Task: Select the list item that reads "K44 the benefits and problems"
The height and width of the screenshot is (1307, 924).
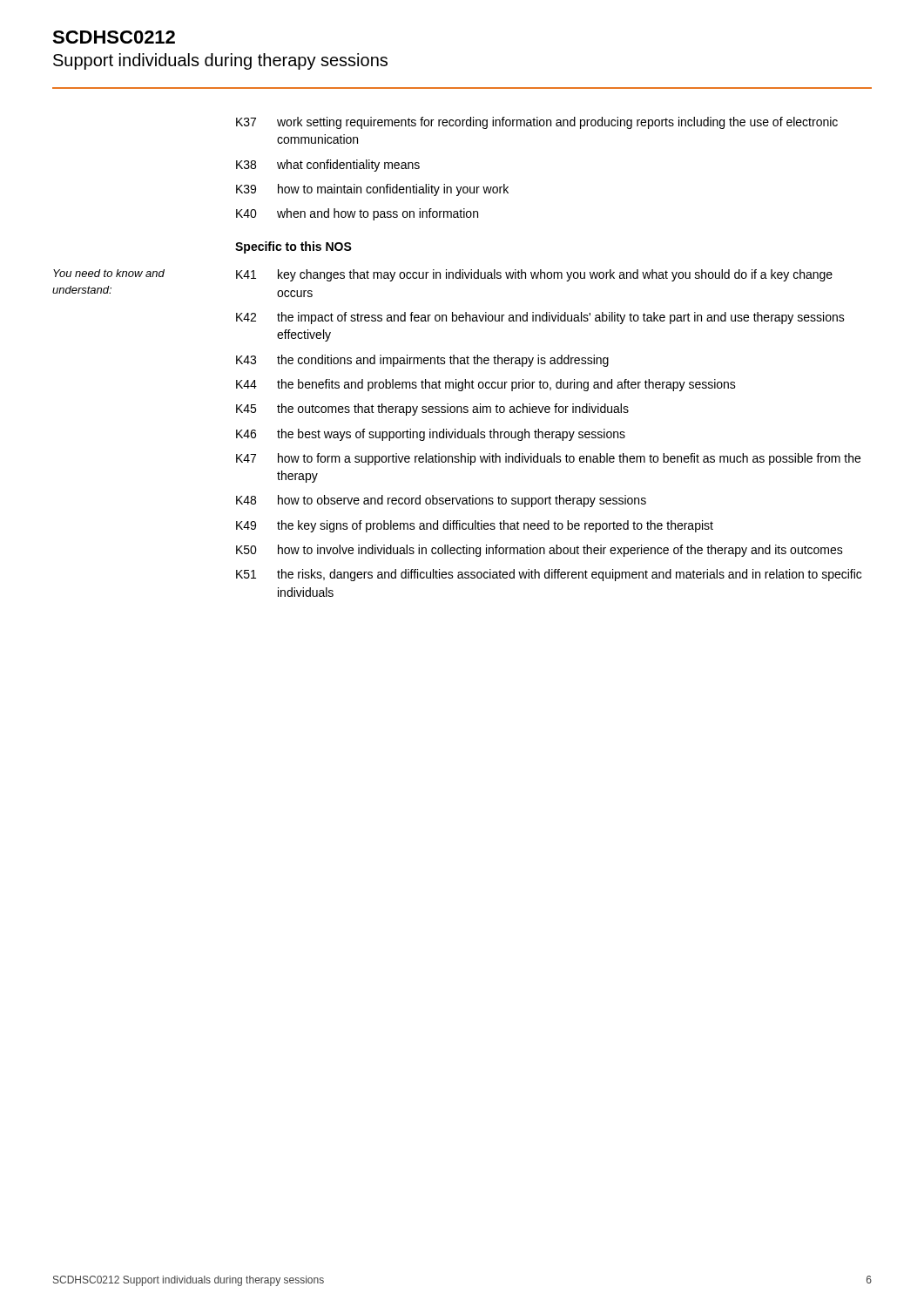Action: point(553,384)
